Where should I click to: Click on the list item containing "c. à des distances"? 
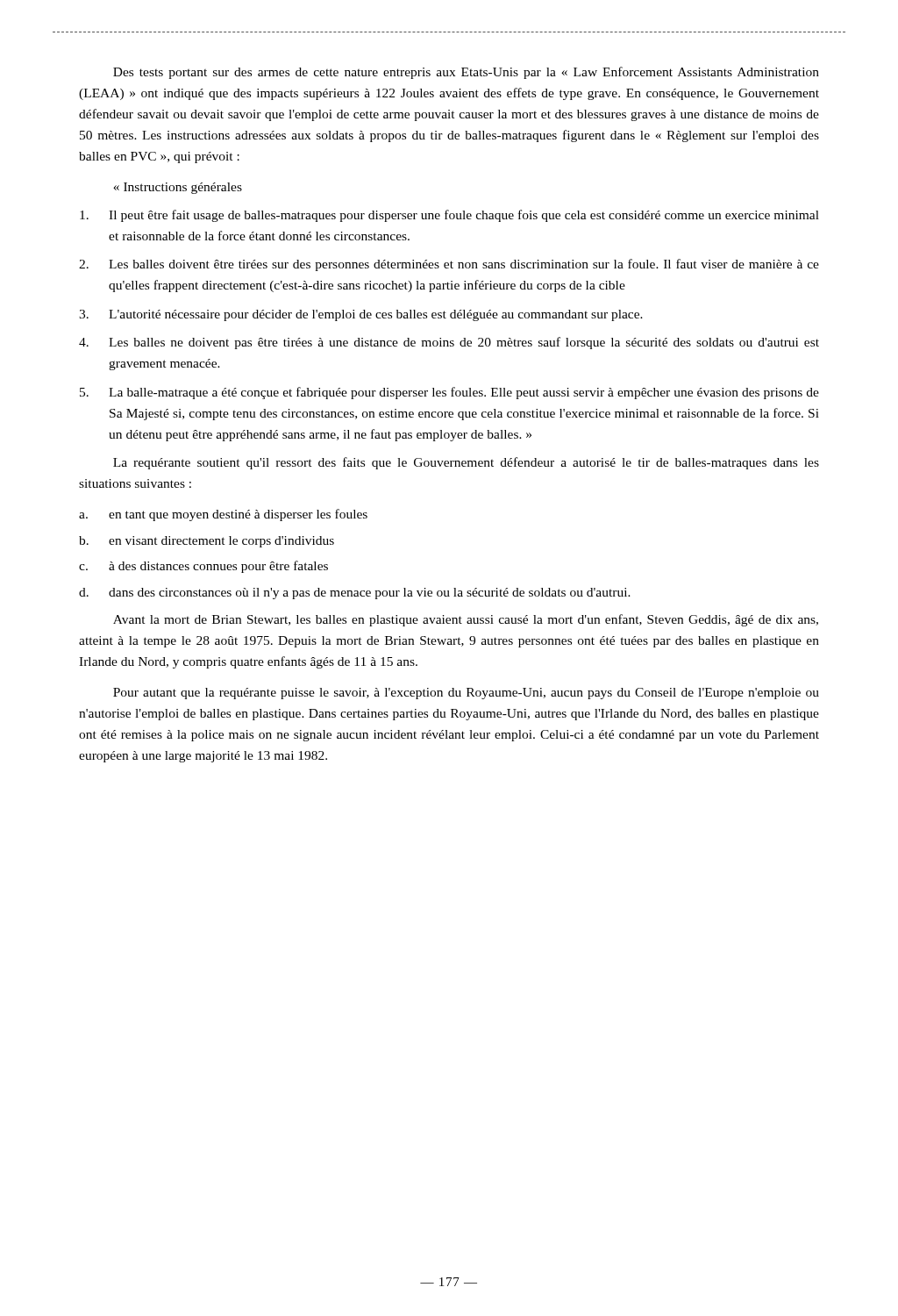(203, 567)
